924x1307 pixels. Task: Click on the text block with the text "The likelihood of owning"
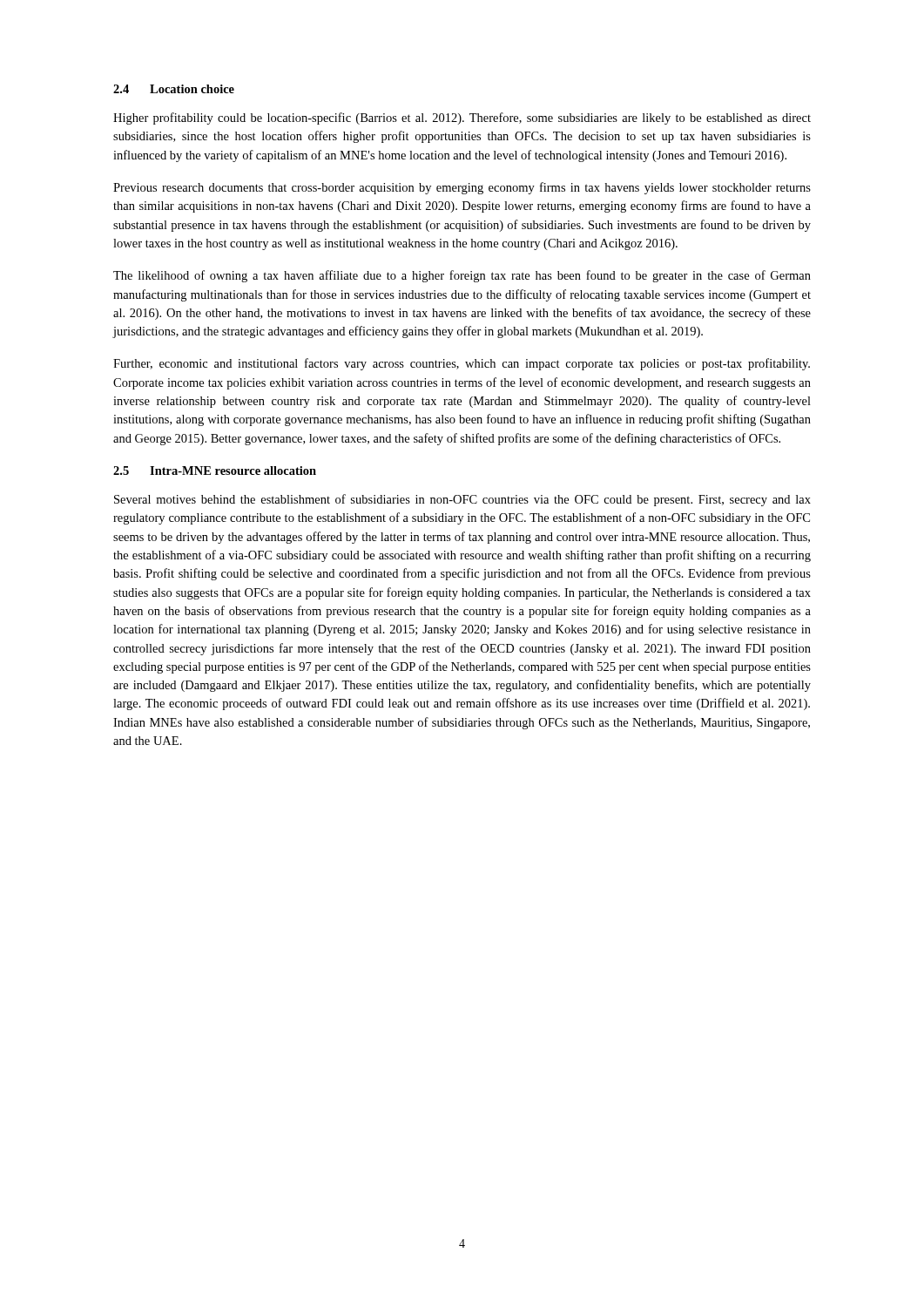462,303
